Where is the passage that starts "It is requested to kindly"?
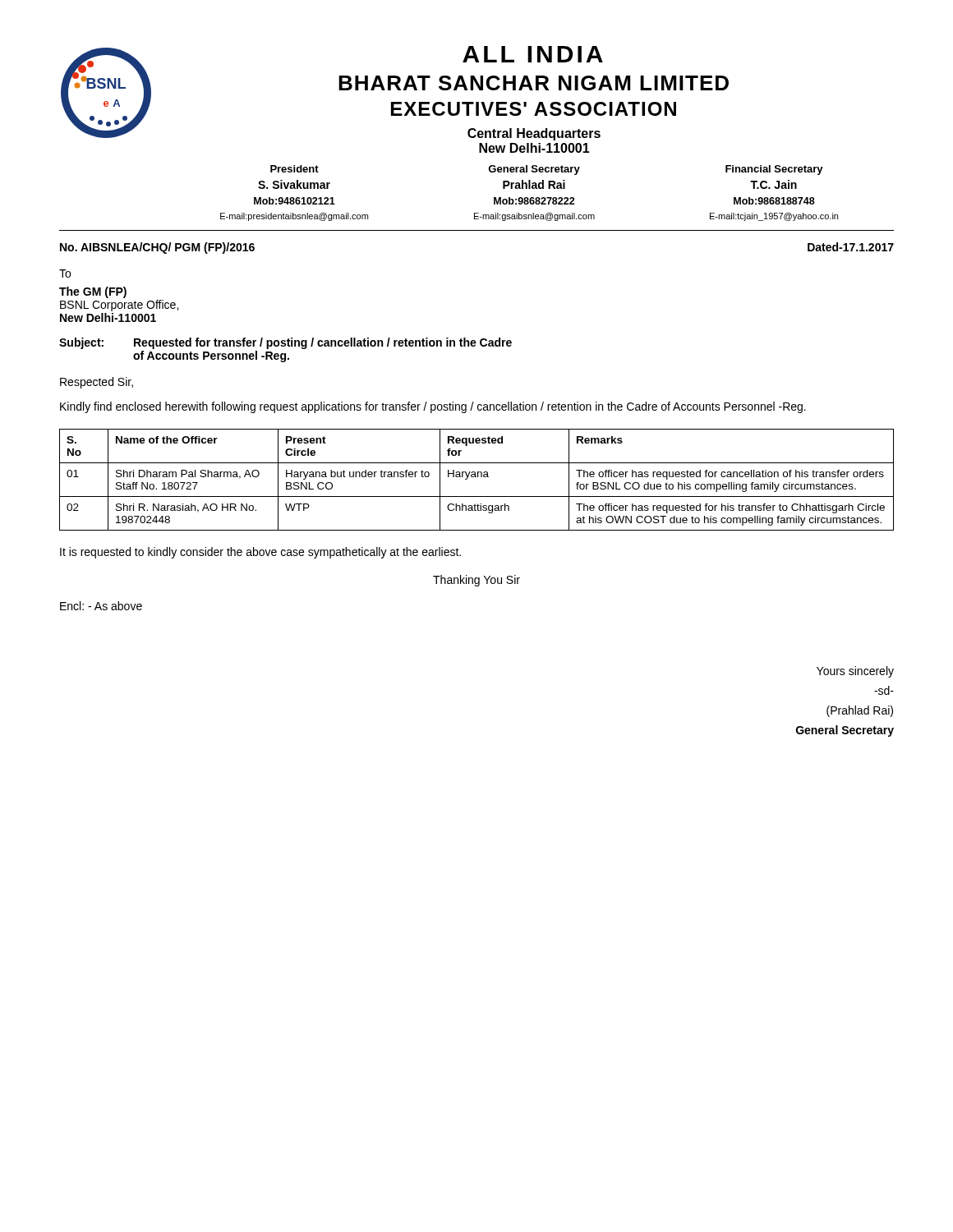Screen dimensions: 1232x953 click(x=261, y=552)
